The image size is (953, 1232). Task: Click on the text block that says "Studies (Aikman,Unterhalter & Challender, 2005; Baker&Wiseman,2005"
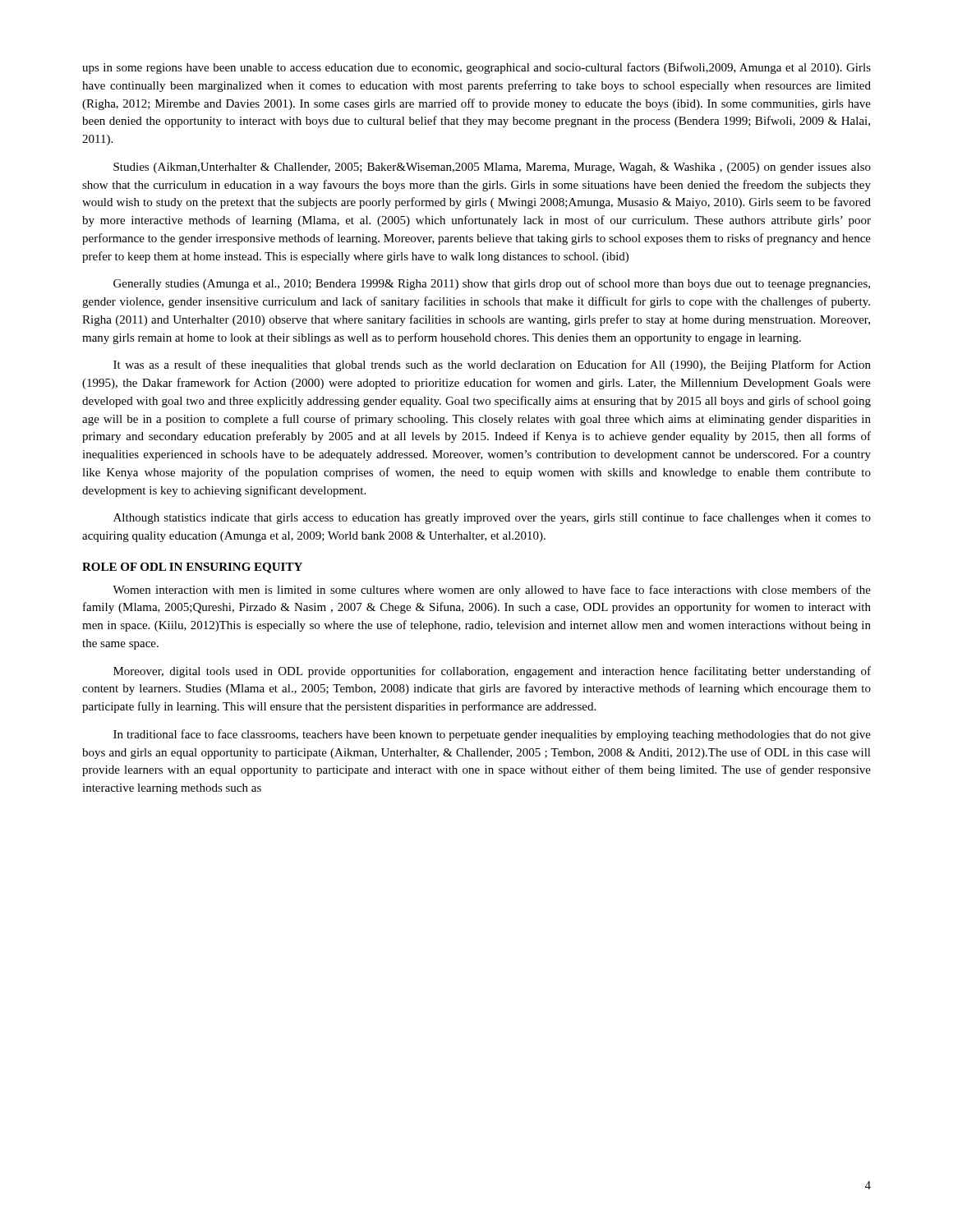coord(476,212)
